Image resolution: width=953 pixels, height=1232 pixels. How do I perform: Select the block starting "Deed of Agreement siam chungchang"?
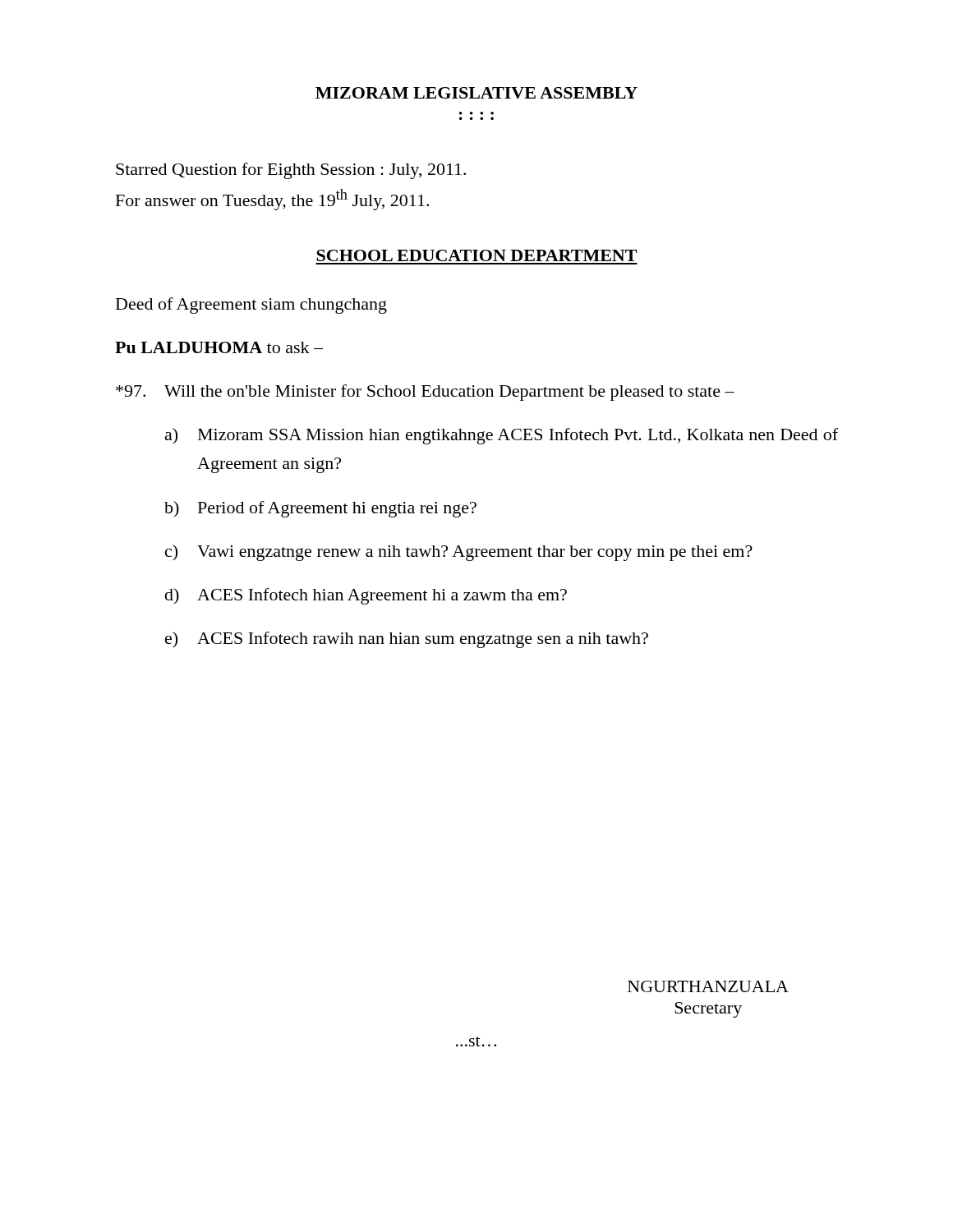251,303
